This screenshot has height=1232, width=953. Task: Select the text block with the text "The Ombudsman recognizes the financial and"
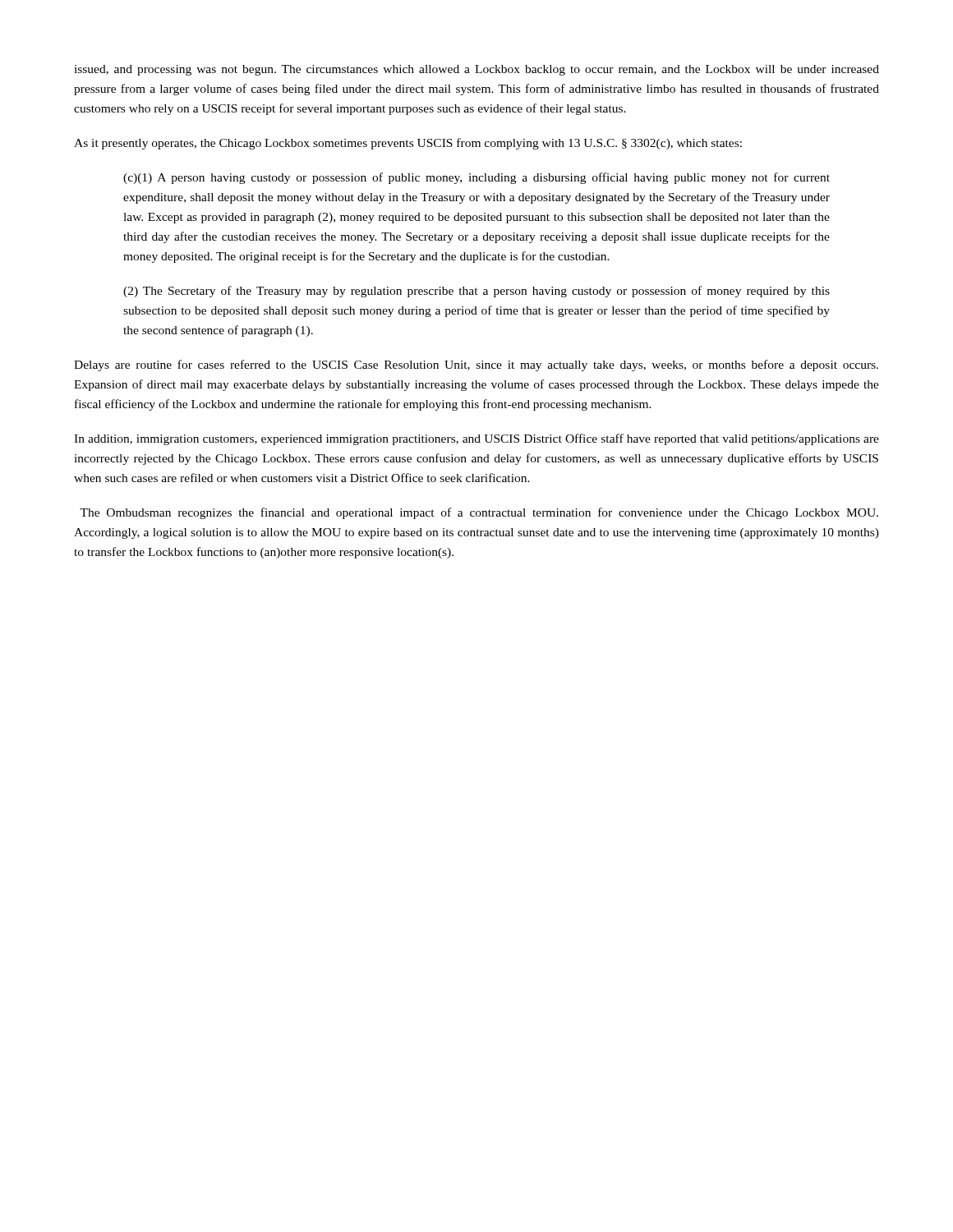[476, 532]
